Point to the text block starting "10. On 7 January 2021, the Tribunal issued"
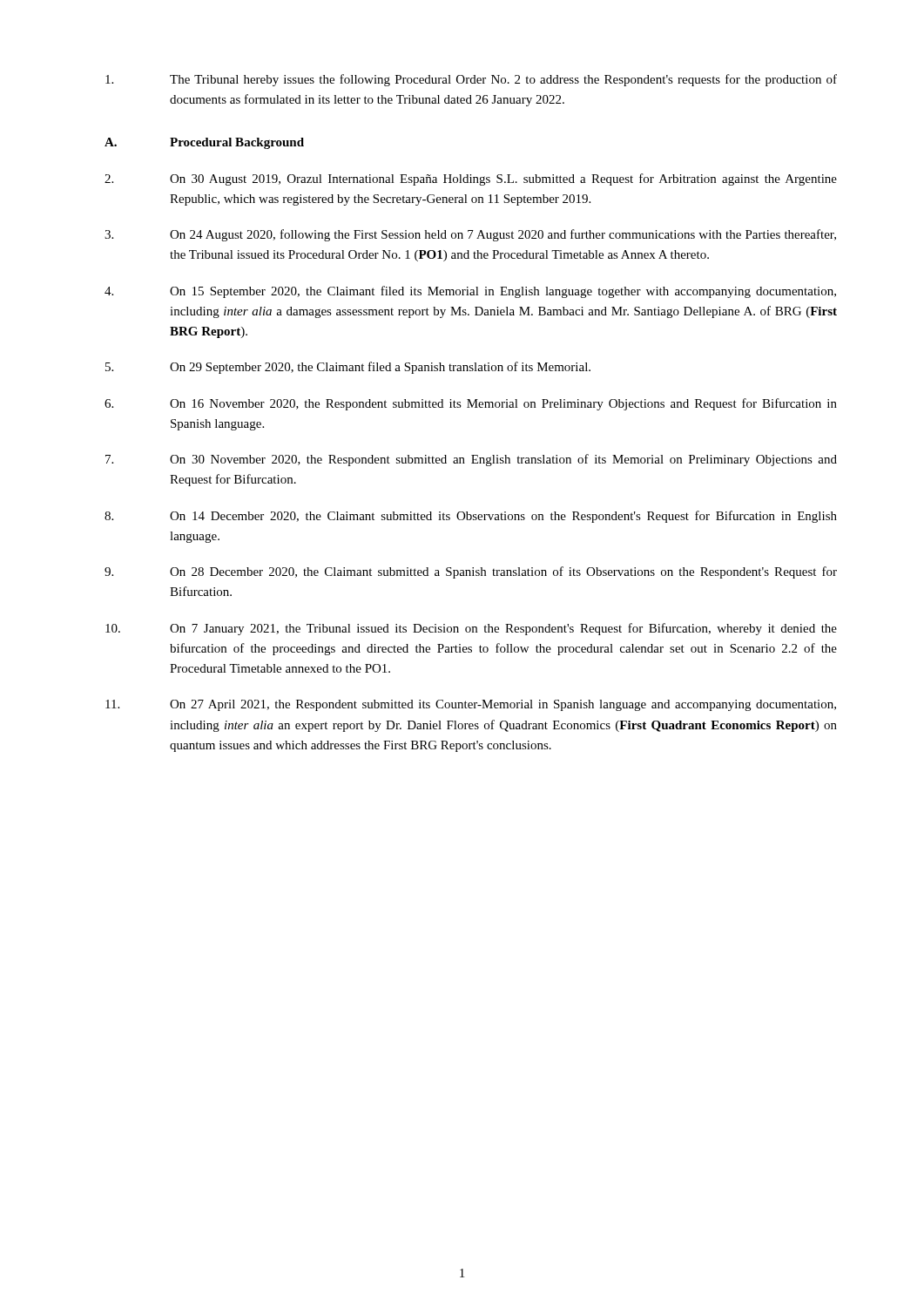This screenshot has height=1307, width=924. click(471, 649)
